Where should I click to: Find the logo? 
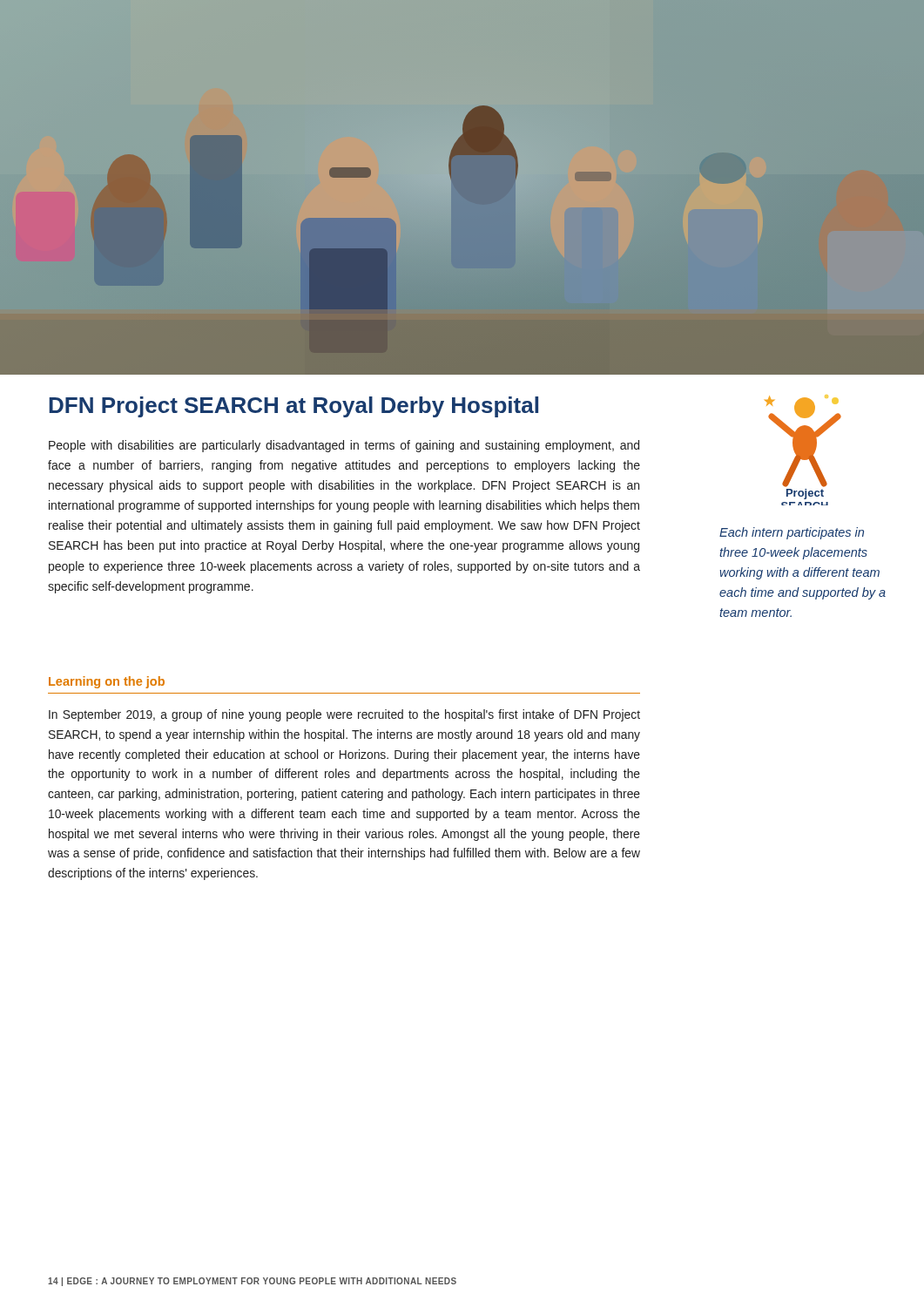coord(804,449)
